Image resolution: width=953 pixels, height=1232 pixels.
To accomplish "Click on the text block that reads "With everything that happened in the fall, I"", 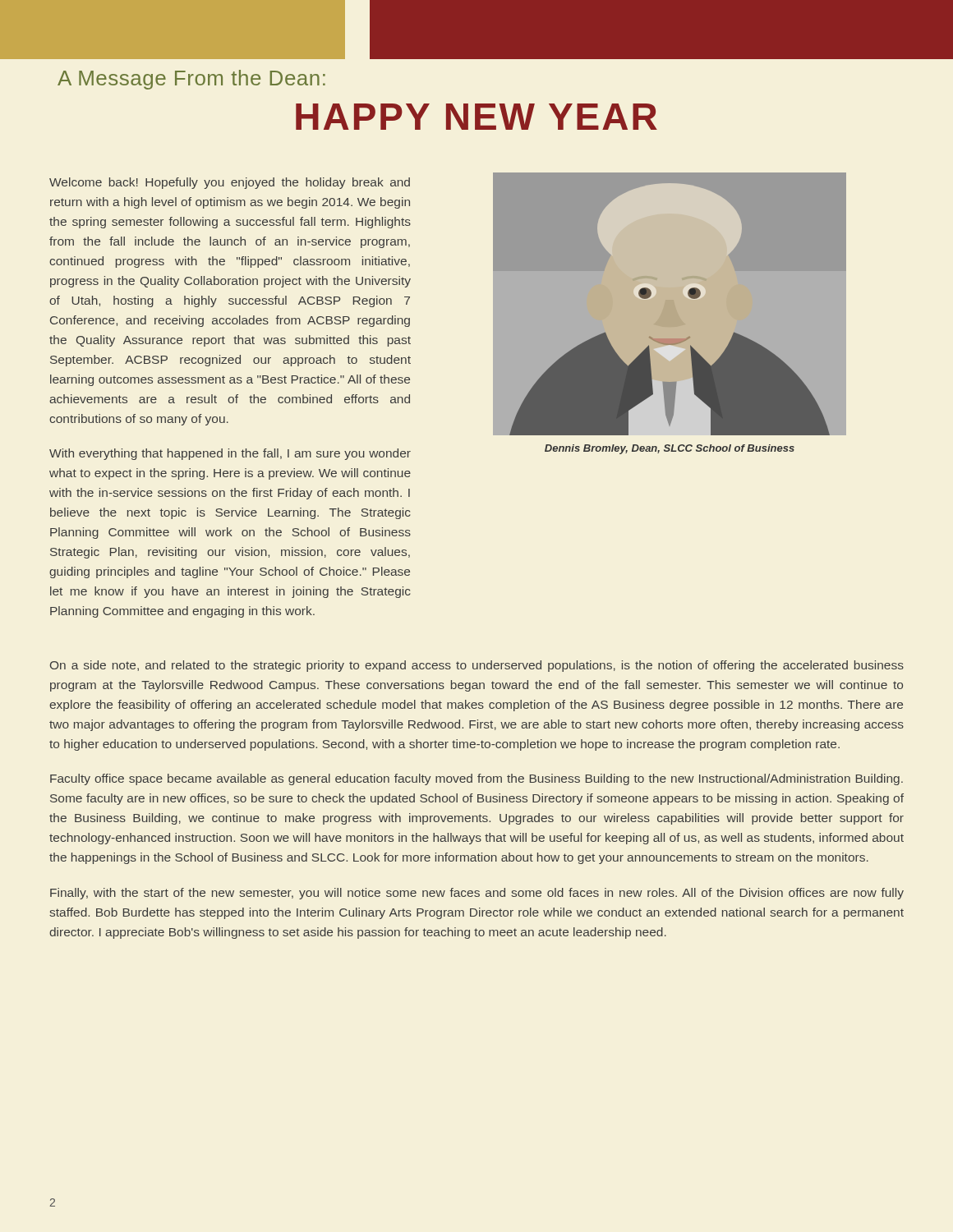I will (x=230, y=532).
